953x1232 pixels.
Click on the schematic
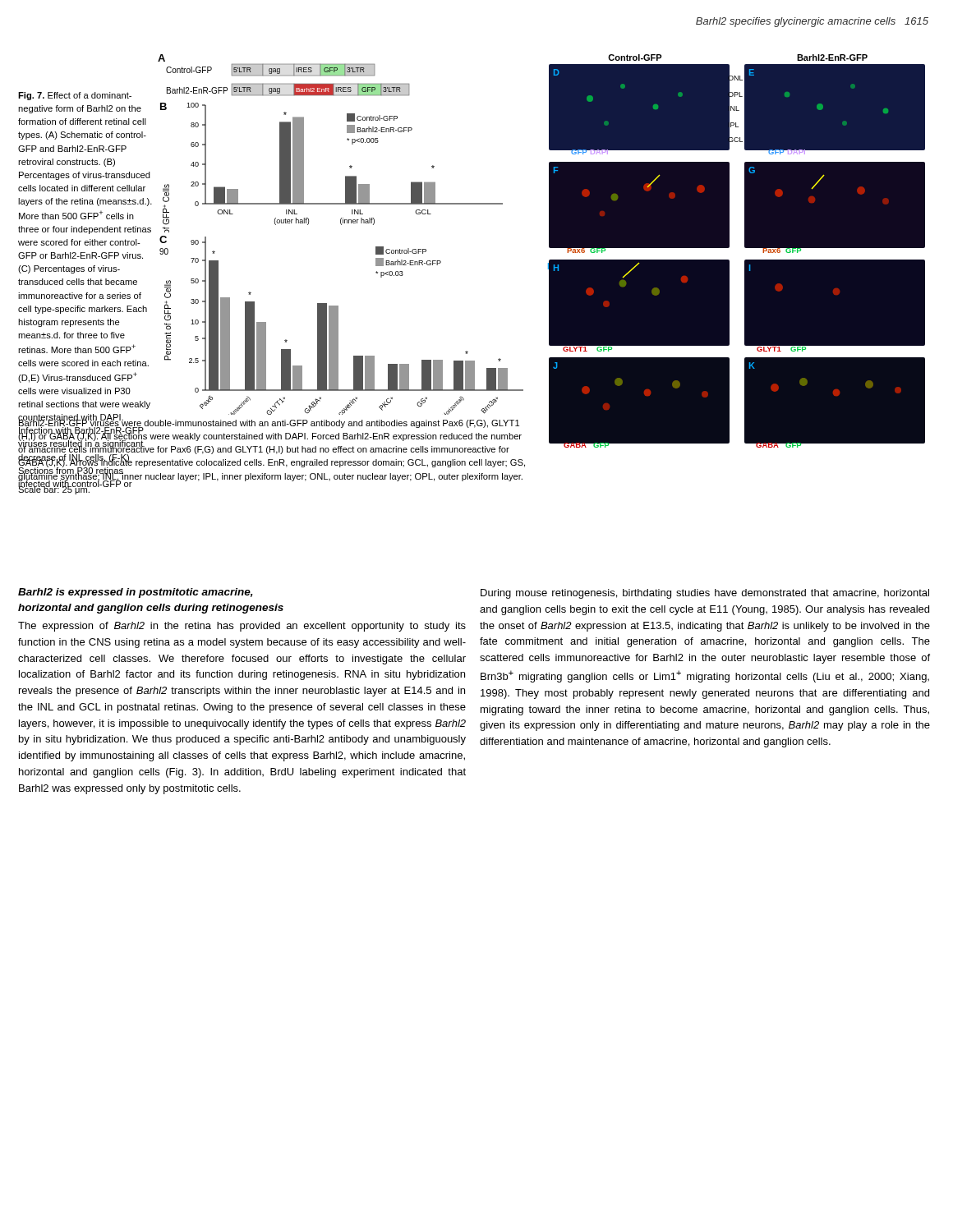[345, 75]
